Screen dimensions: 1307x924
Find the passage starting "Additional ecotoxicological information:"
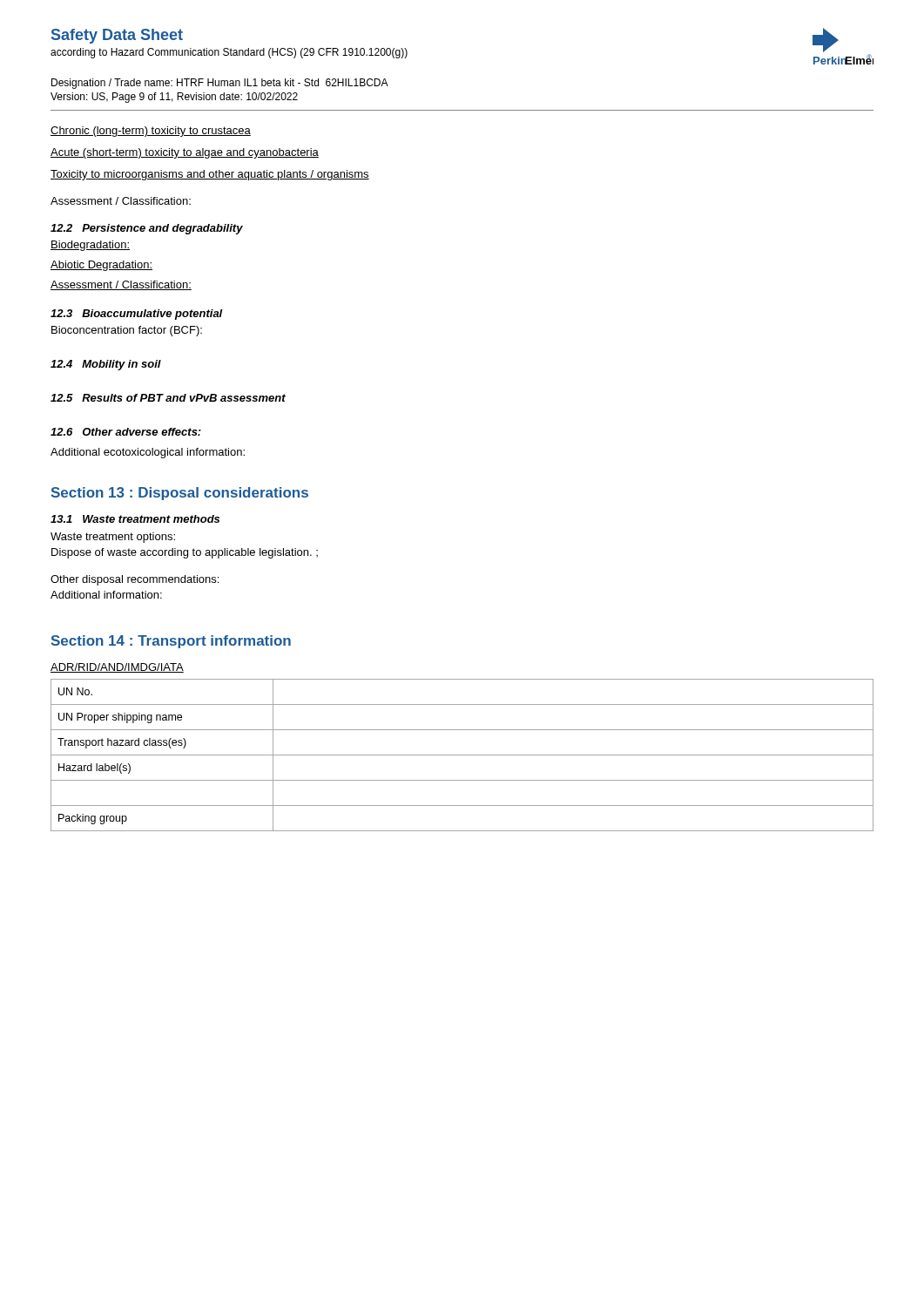point(148,452)
